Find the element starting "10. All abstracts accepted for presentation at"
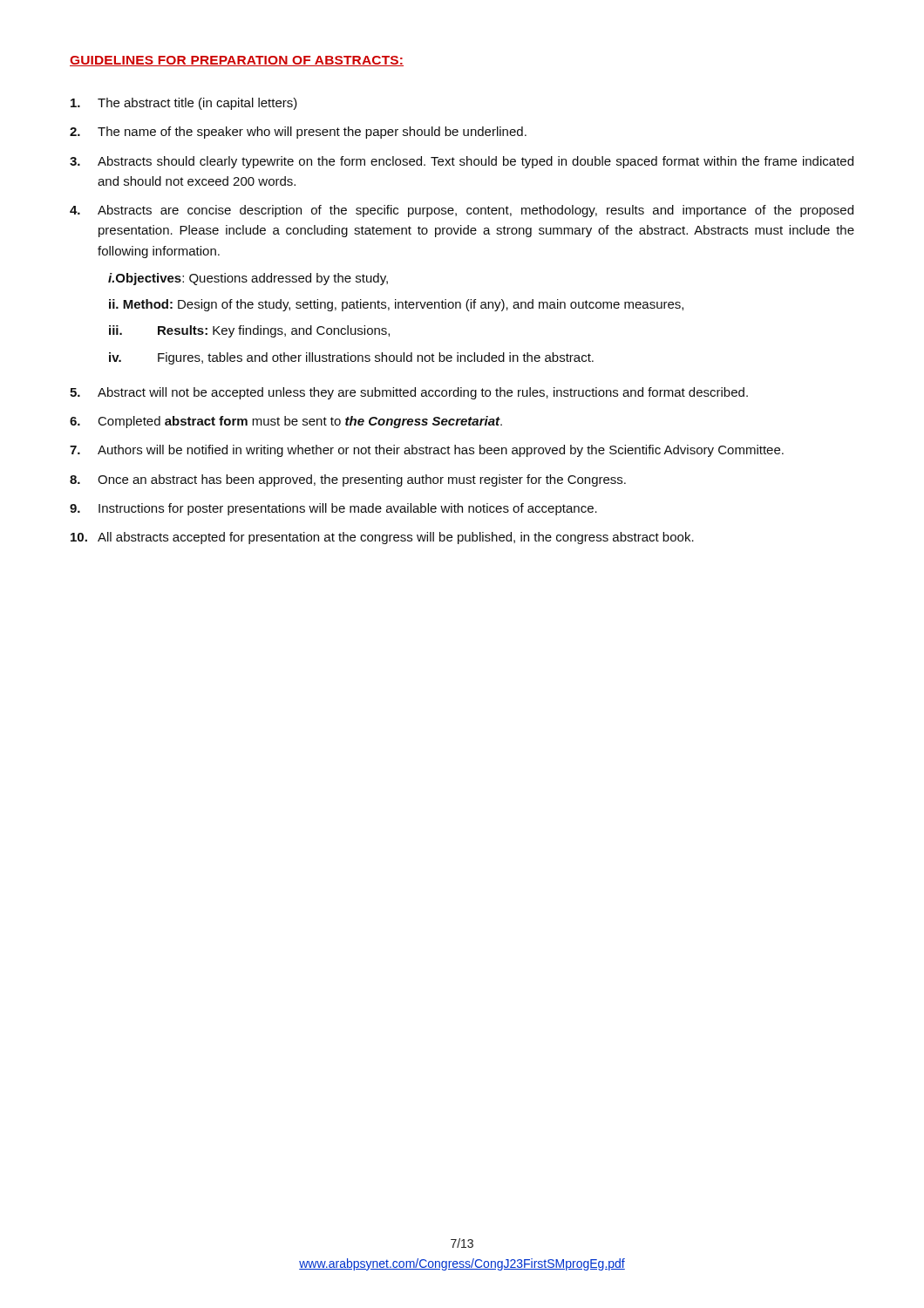The height and width of the screenshot is (1308, 924). 462,537
